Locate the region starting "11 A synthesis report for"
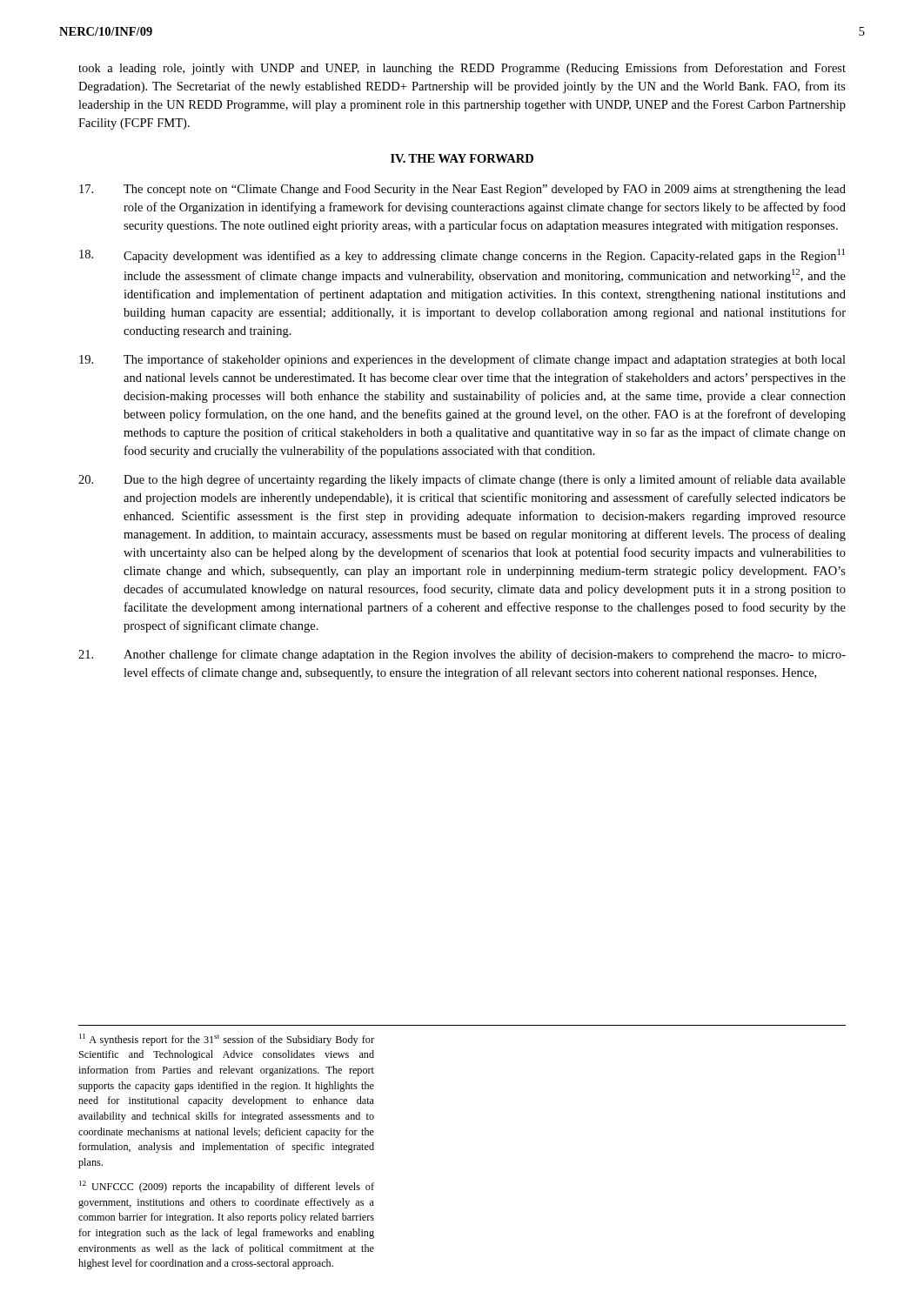The width and height of the screenshot is (924, 1305). pyautogui.click(x=226, y=1101)
